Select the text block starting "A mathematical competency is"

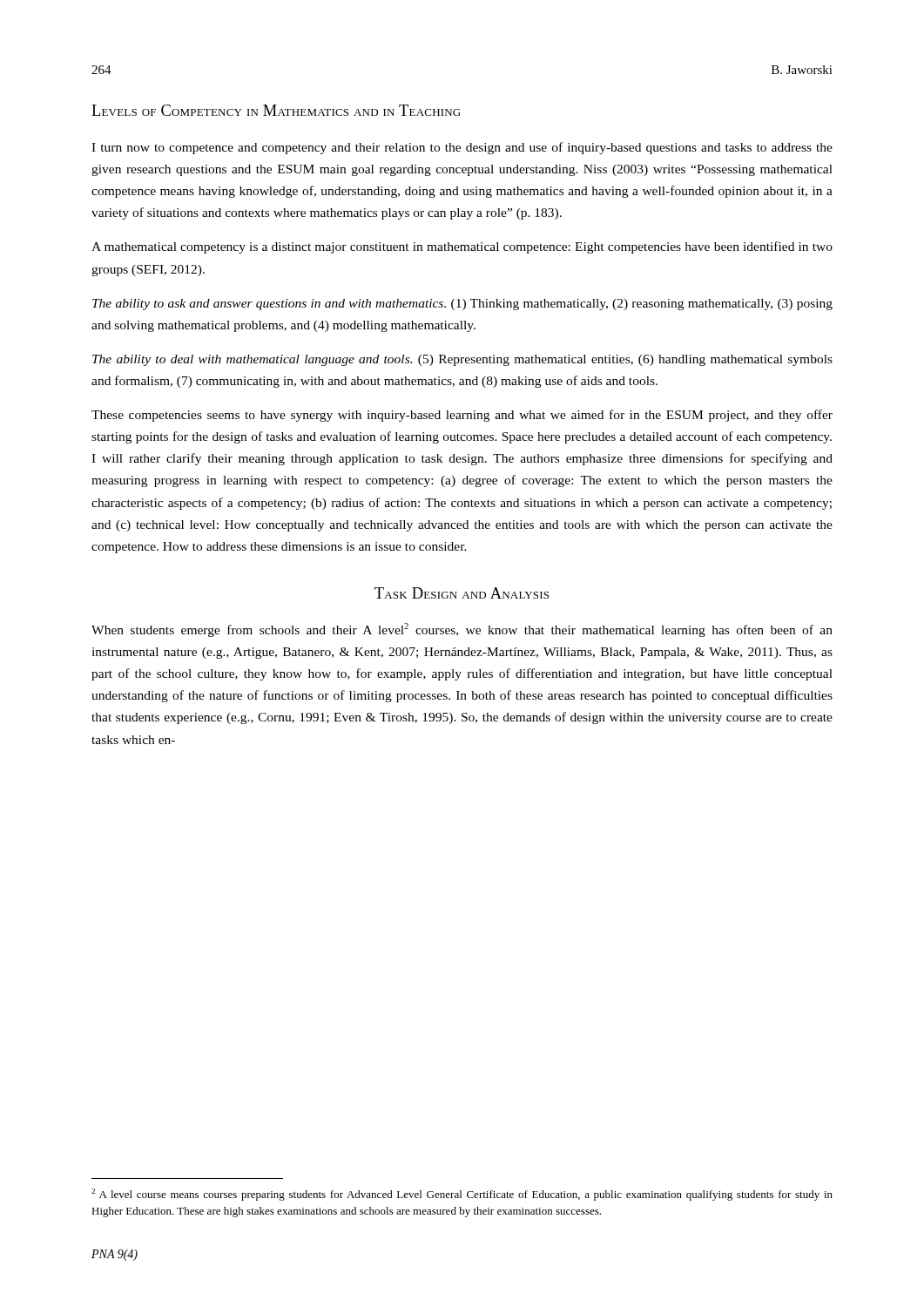coord(462,257)
